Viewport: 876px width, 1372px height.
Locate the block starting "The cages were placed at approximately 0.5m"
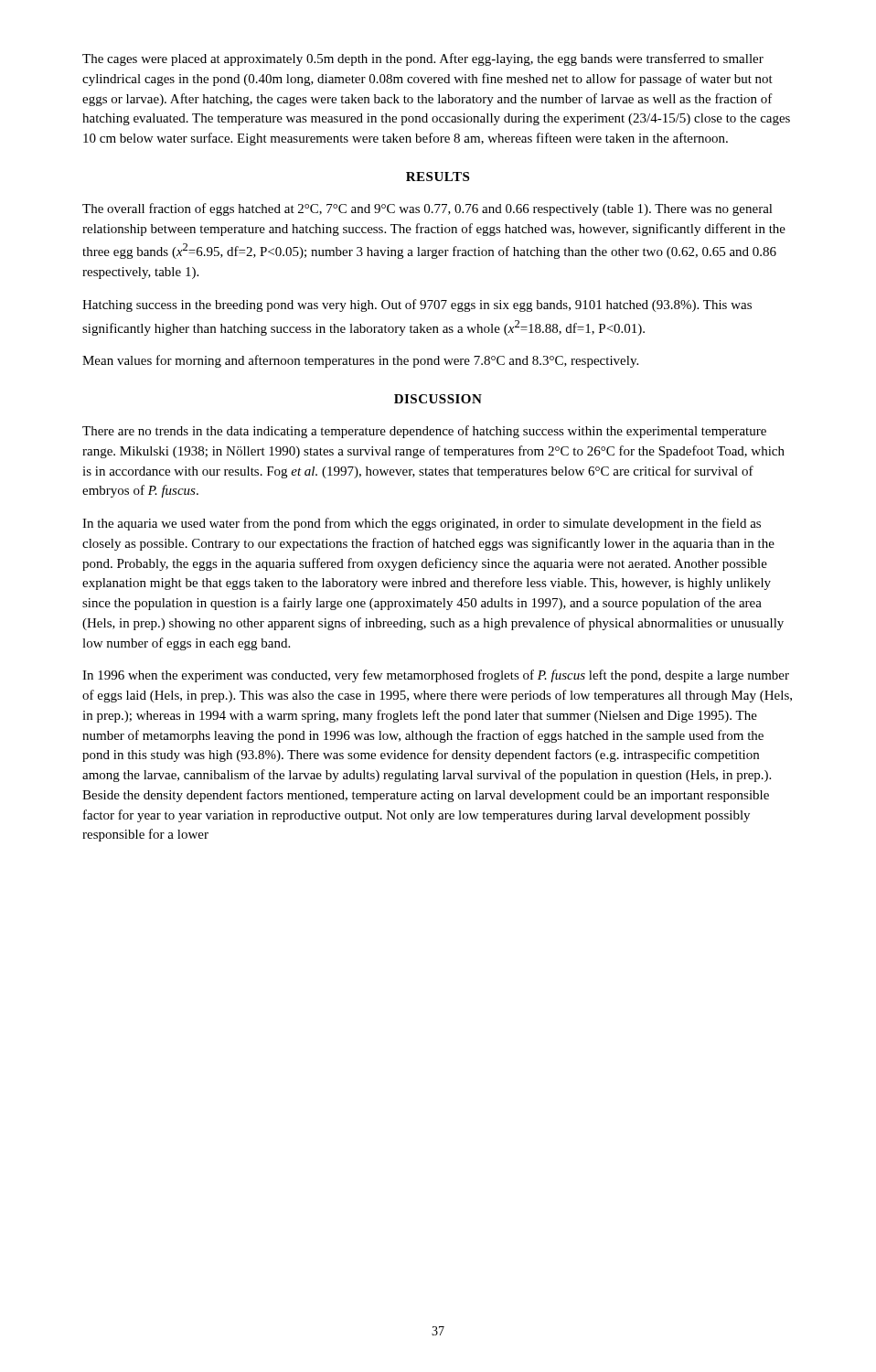pyautogui.click(x=438, y=99)
